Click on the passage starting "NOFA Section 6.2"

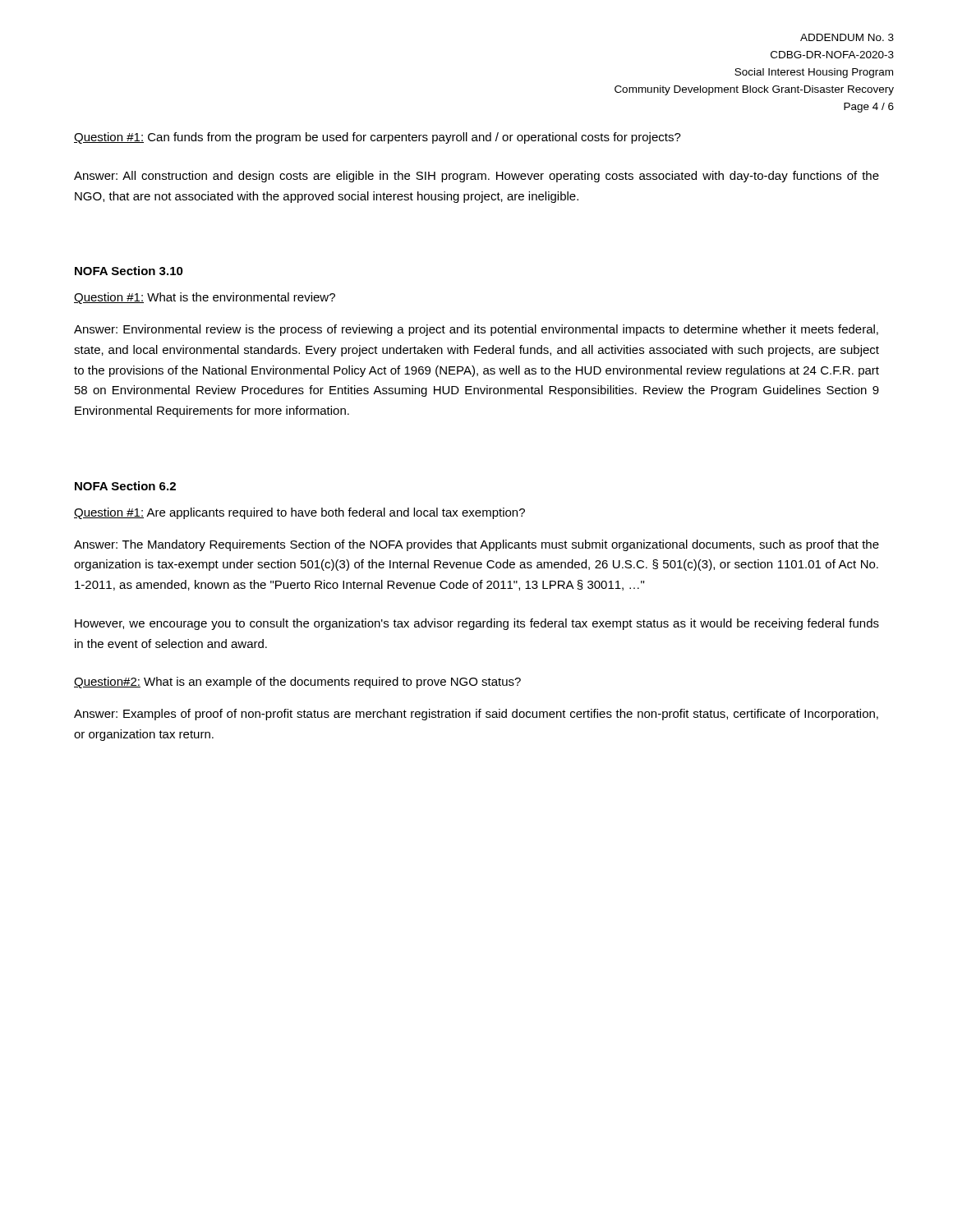[125, 486]
